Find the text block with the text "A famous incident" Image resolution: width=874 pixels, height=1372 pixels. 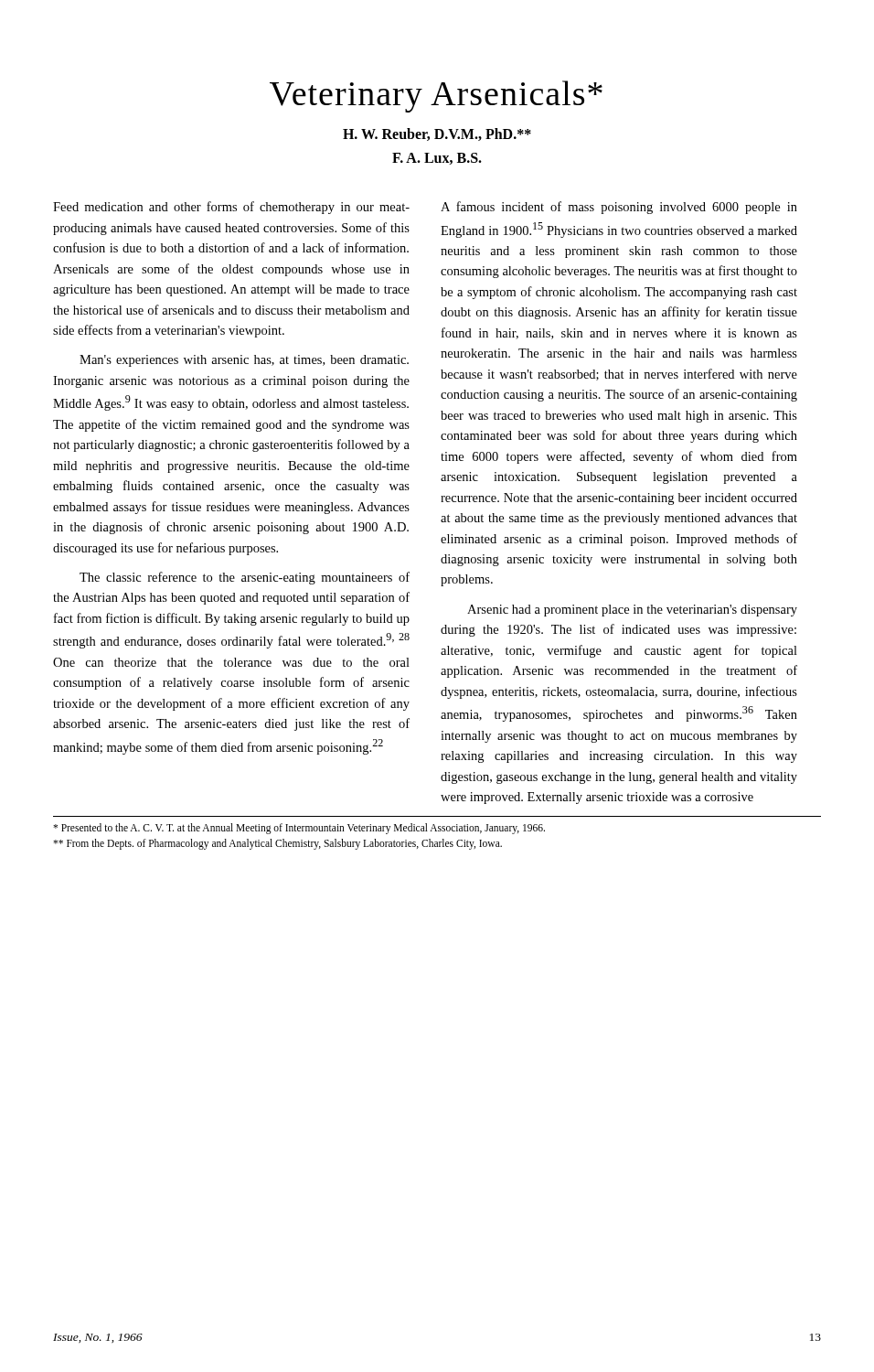(619, 502)
